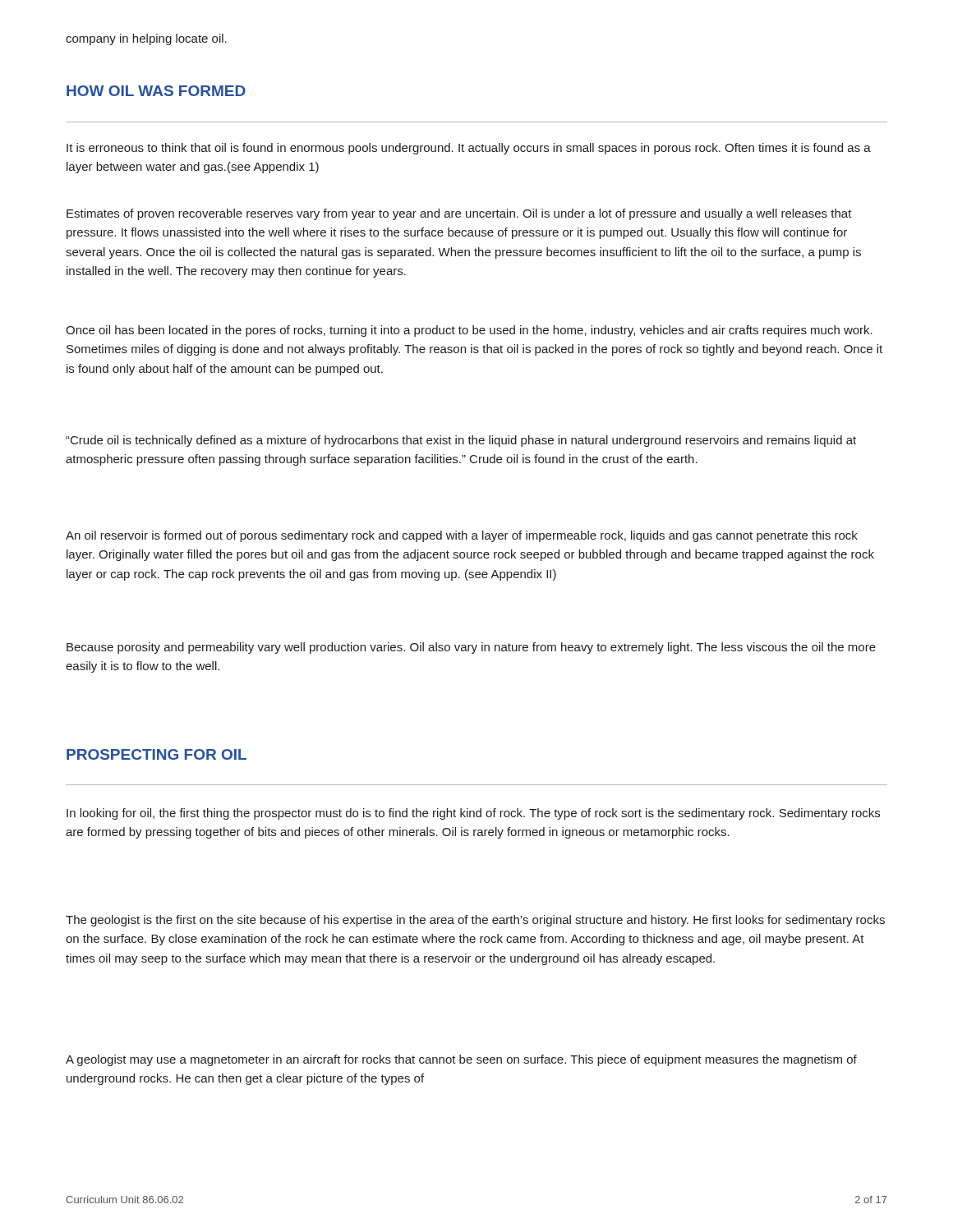Viewport: 953px width, 1232px height.
Task: Click on the text block containing "Because porosity and permeability"
Action: point(471,656)
